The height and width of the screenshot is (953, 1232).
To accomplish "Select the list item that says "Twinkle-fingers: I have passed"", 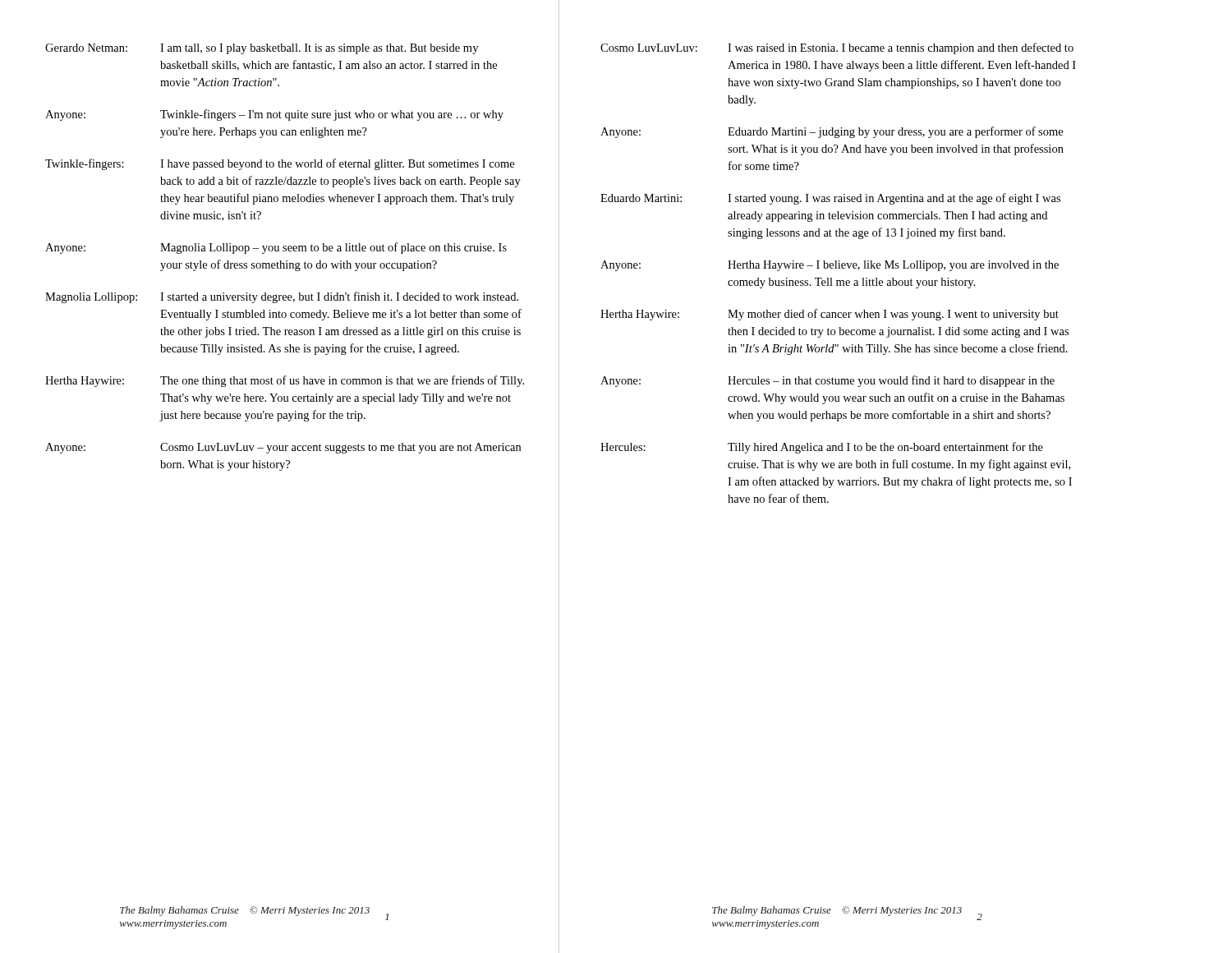I will [285, 190].
